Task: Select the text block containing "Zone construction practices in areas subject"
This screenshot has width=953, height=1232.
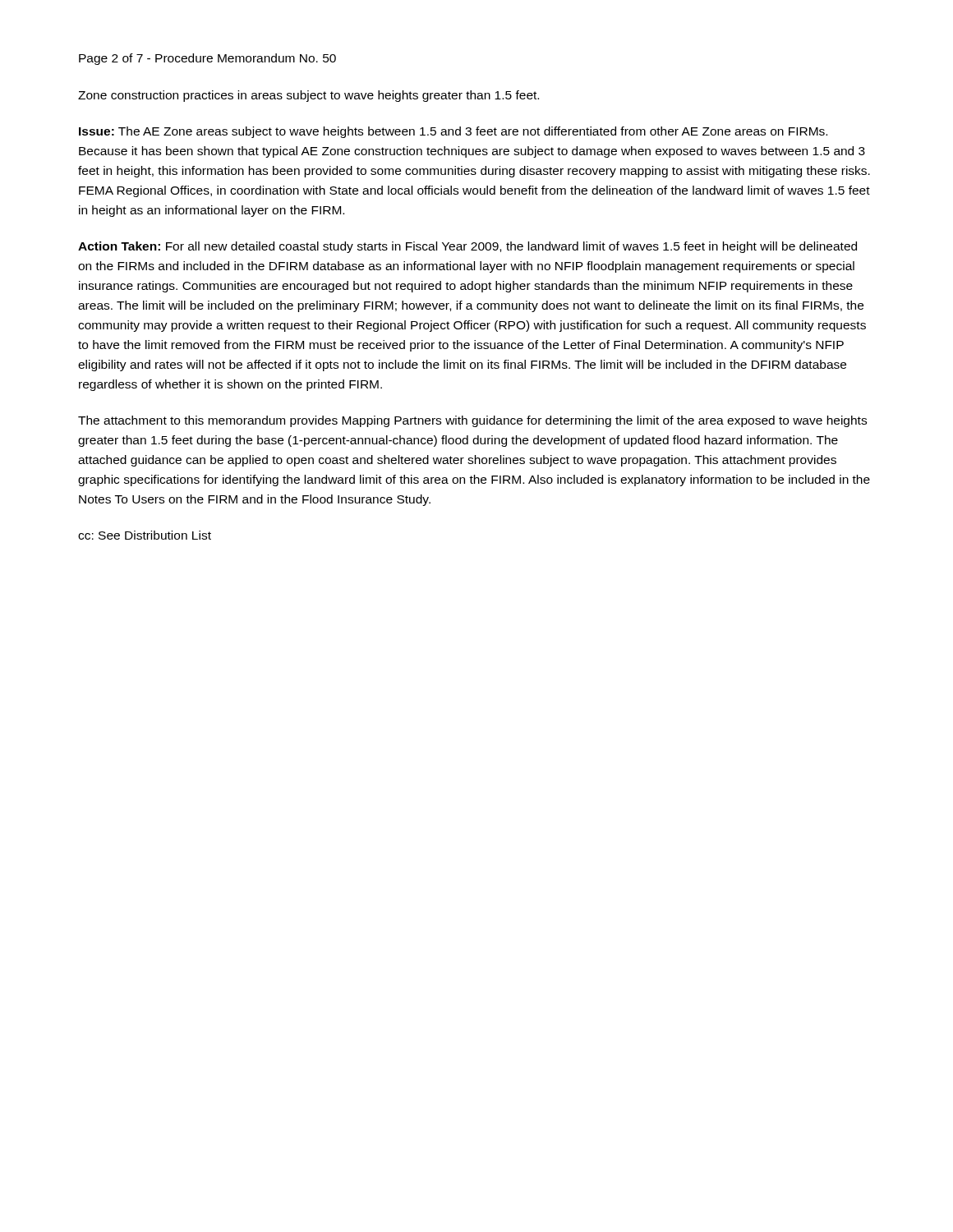Action: (x=309, y=95)
